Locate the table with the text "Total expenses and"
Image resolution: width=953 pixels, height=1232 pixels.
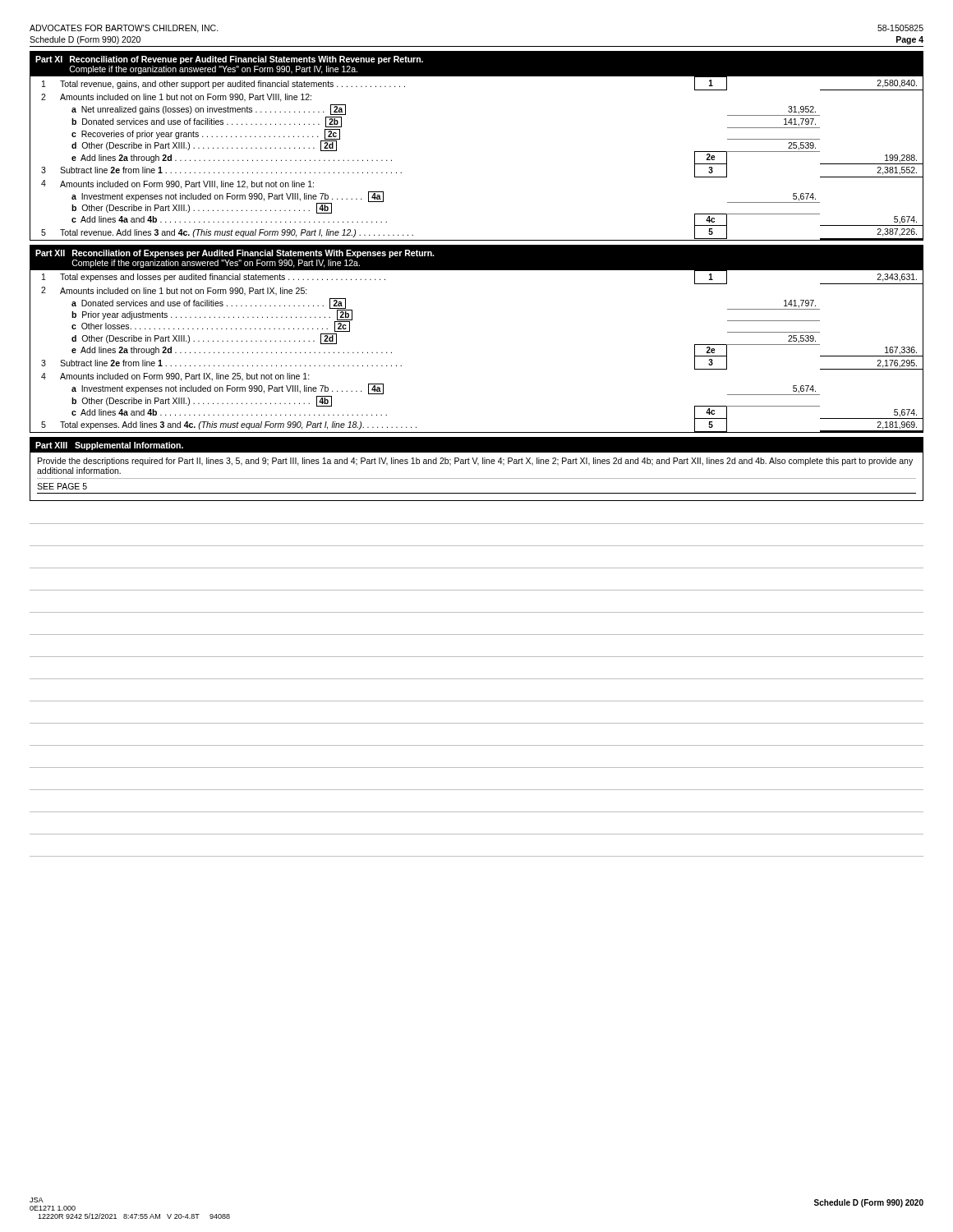476,339
